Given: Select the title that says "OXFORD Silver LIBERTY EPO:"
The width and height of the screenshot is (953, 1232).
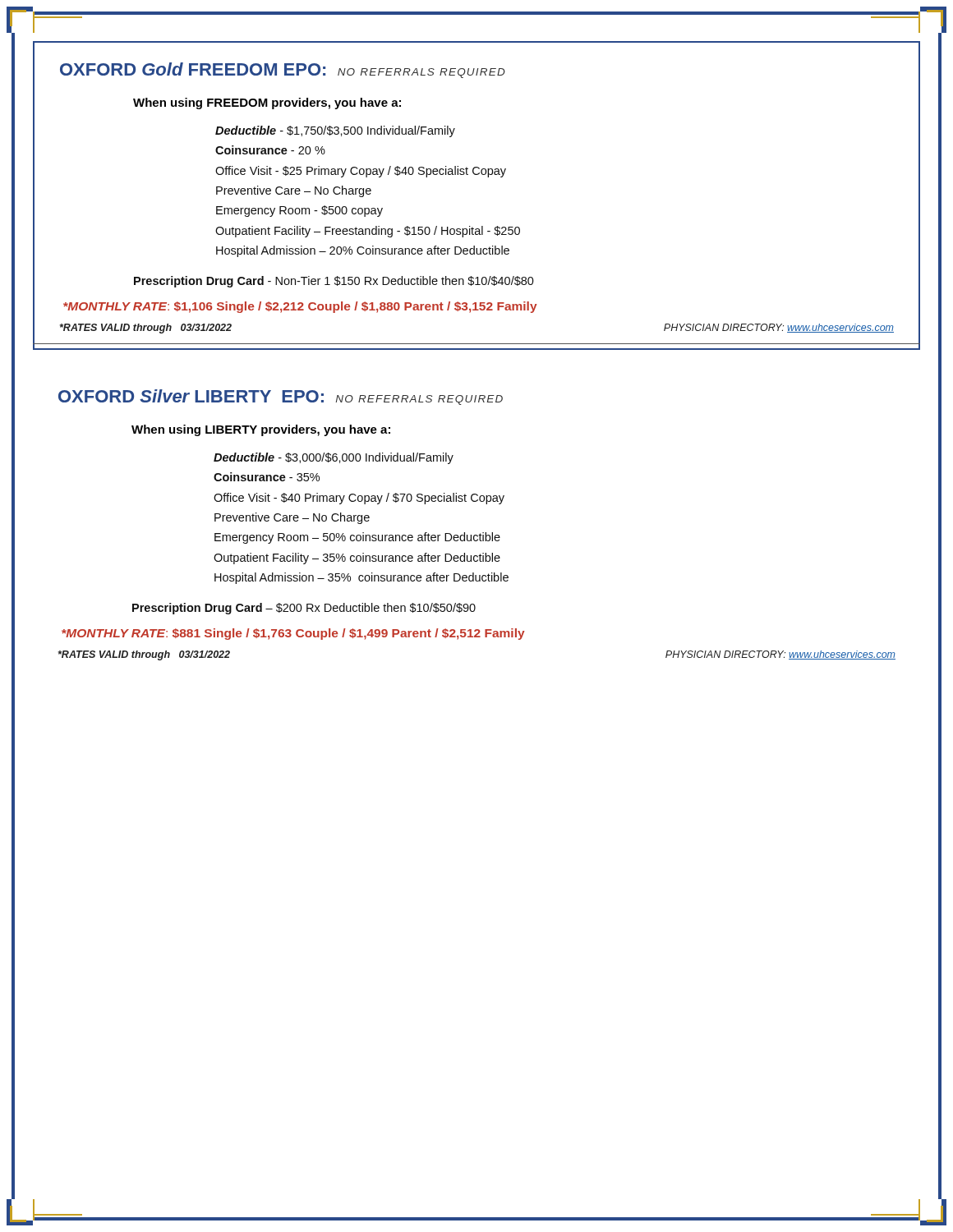Looking at the screenshot, I should [281, 396].
